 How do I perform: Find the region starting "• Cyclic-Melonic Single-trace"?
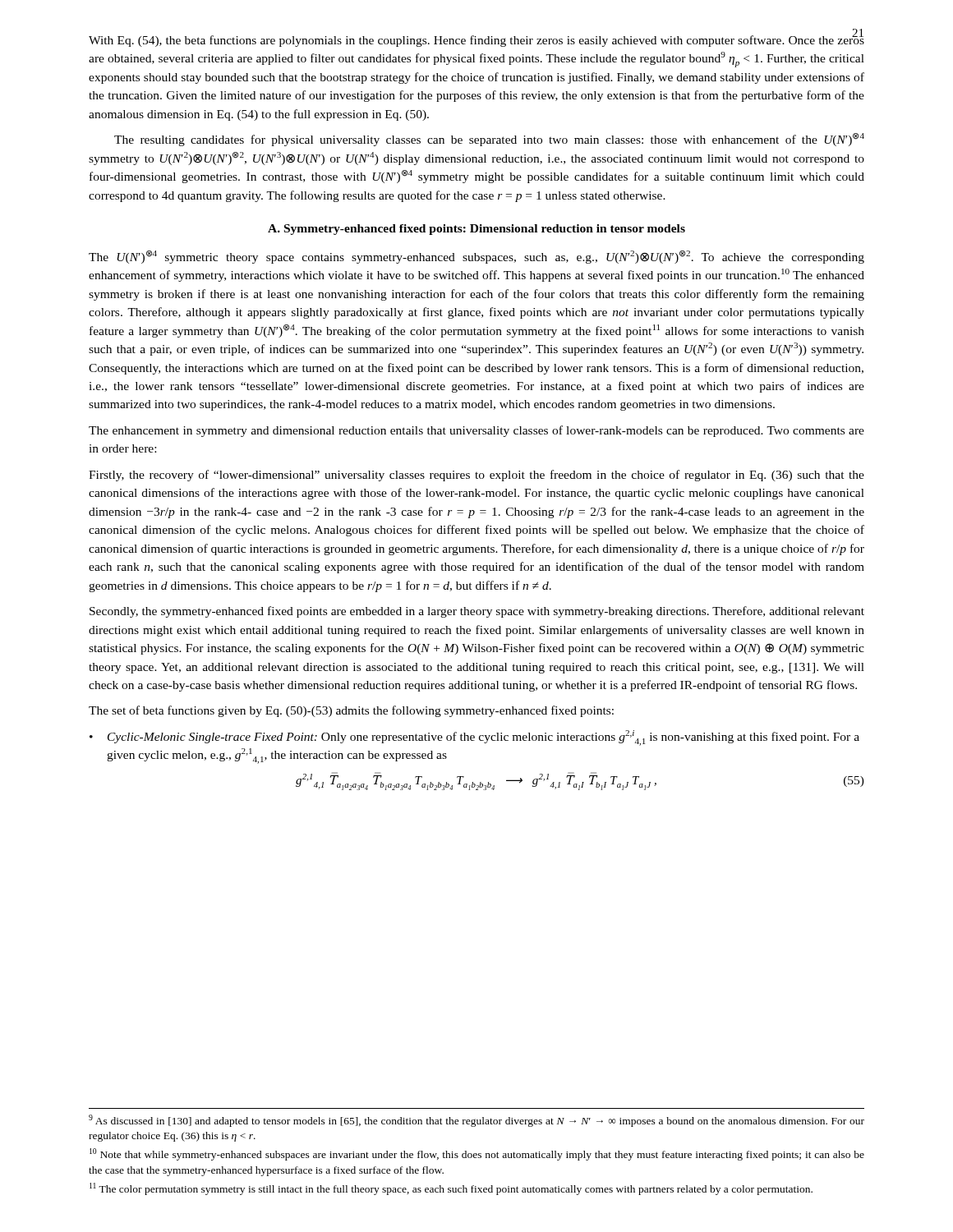(476, 746)
